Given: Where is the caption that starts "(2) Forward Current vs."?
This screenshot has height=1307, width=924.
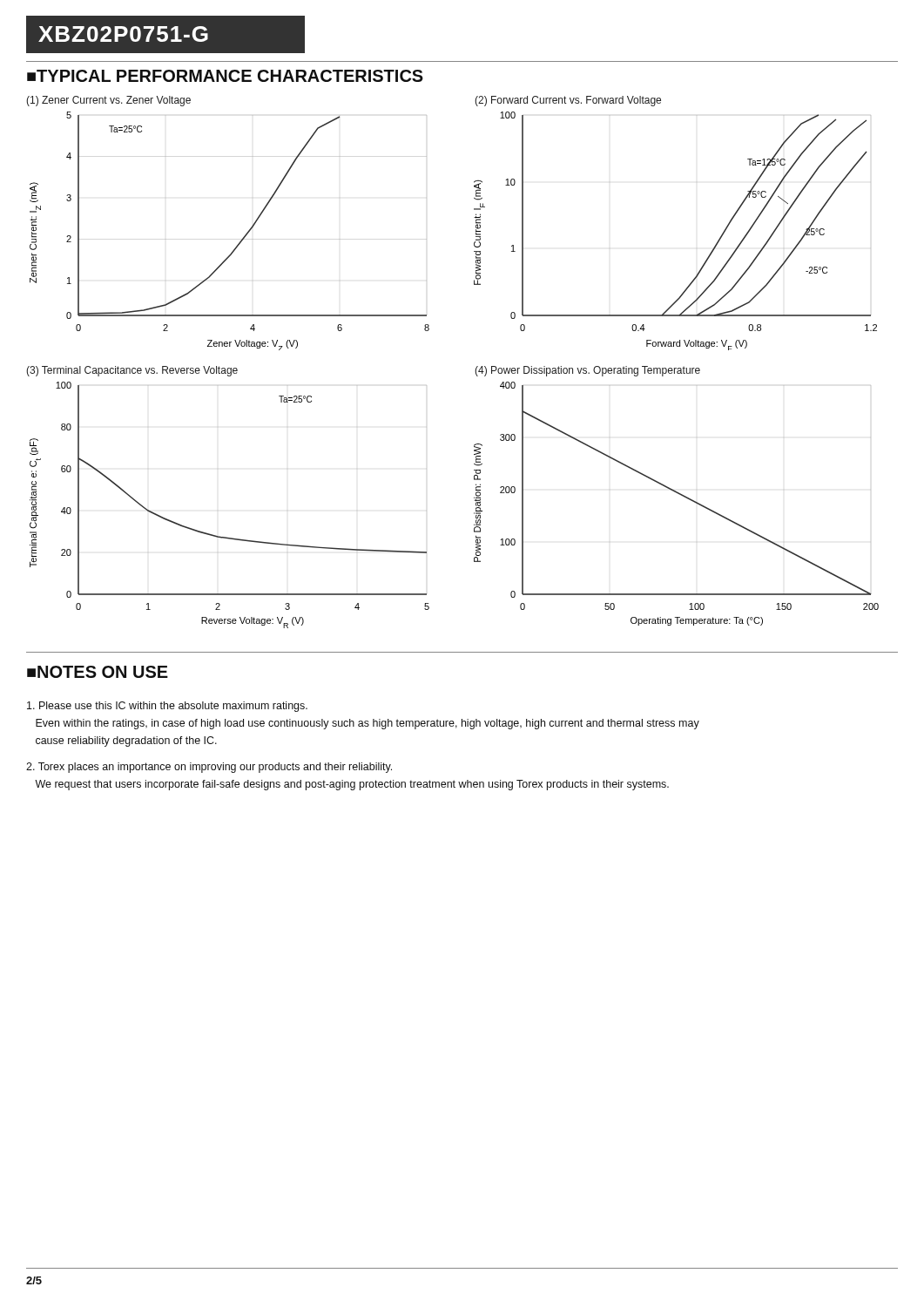Looking at the screenshot, I should click(x=568, y=100).
